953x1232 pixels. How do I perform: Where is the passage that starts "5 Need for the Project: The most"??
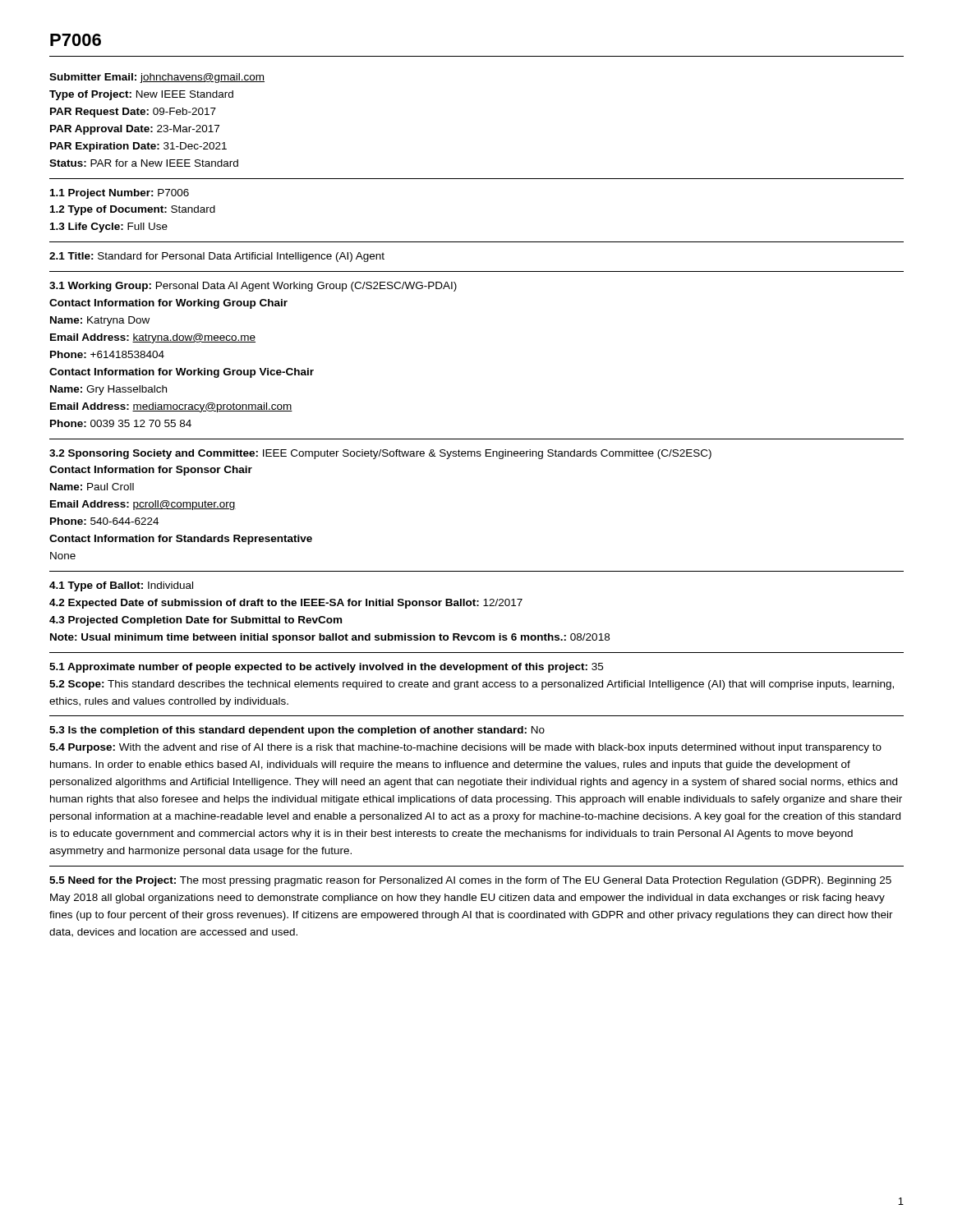coord(476,907)
